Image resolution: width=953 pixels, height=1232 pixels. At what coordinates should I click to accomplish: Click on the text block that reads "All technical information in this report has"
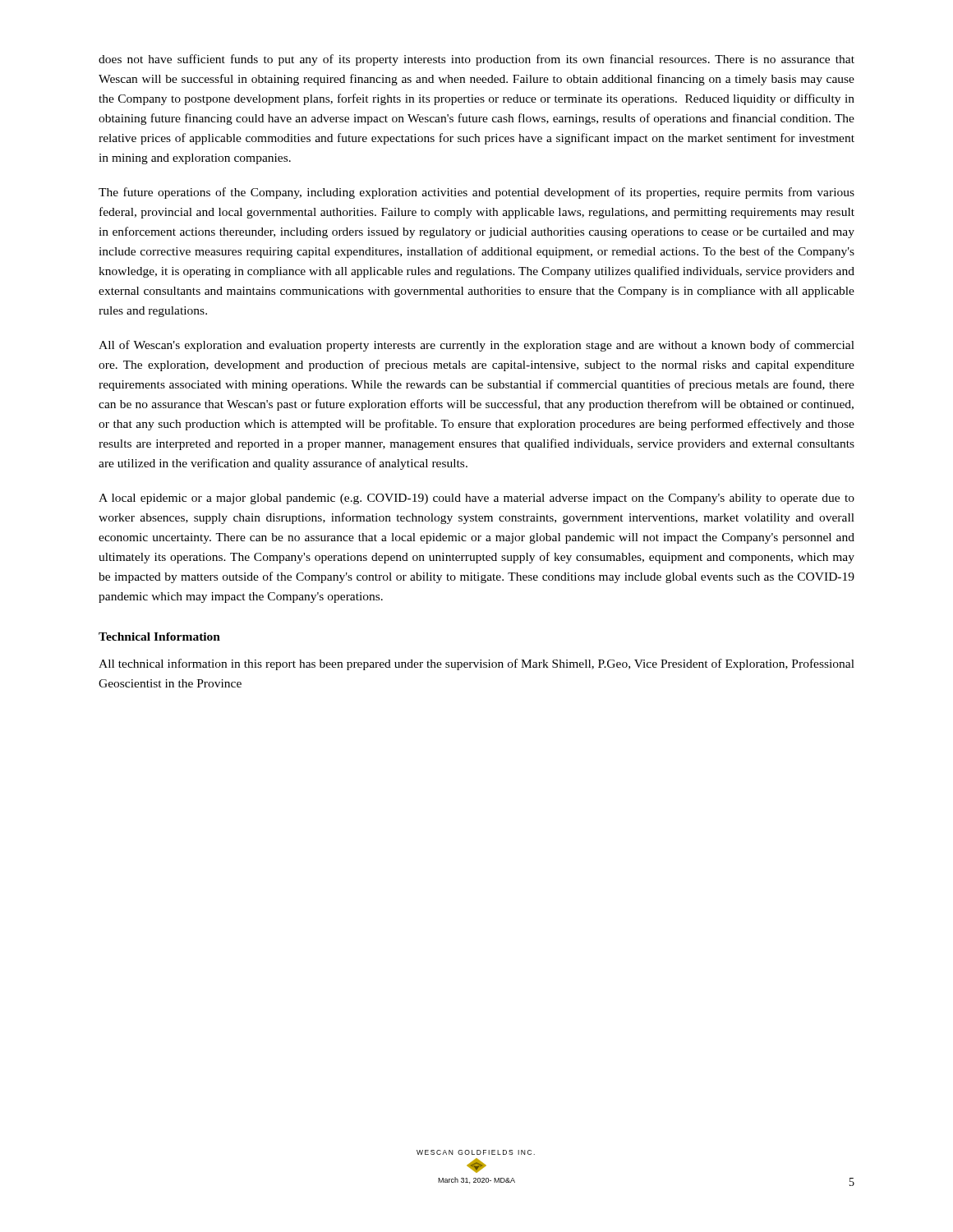(476, 673)
